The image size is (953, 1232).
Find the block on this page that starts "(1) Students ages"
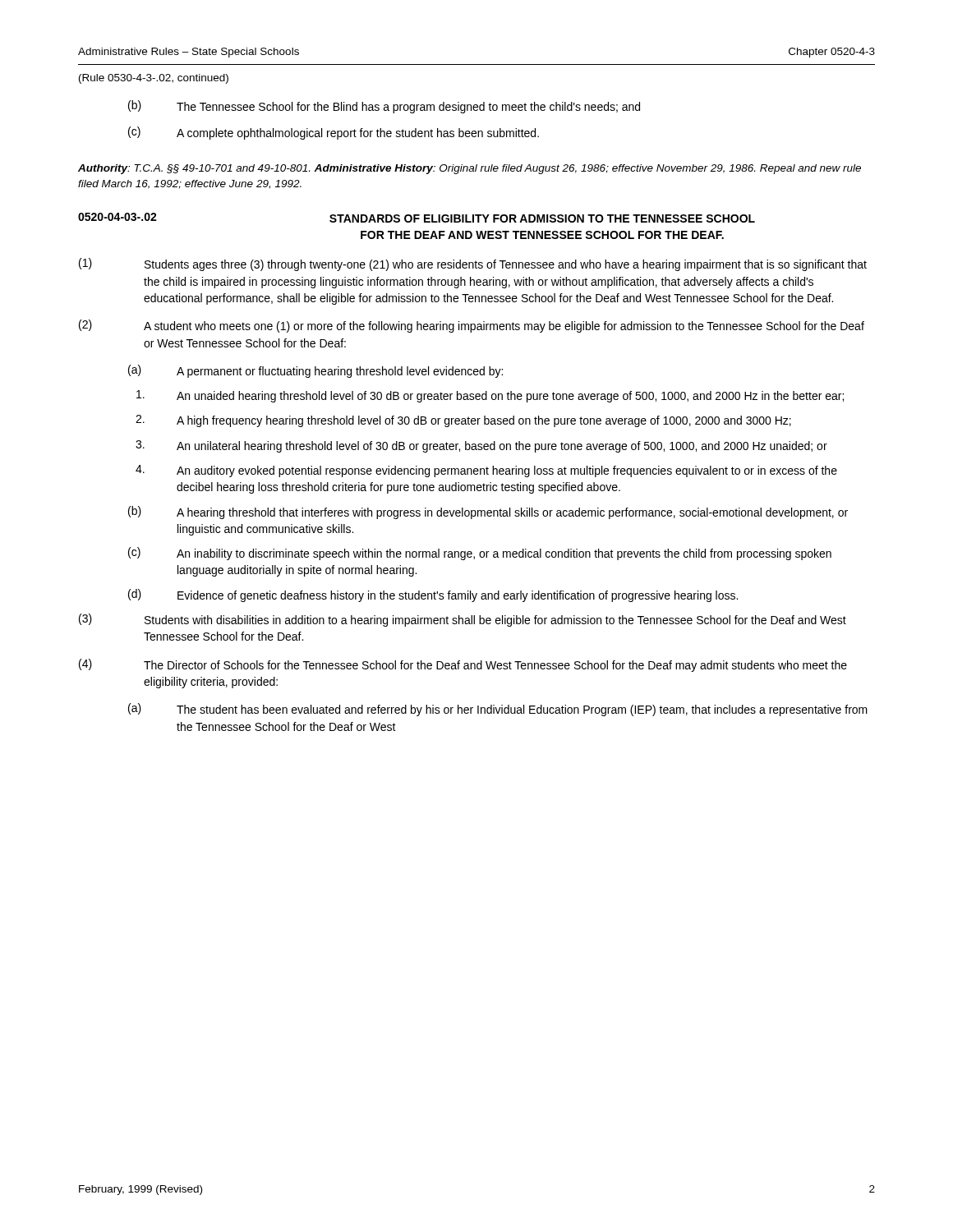point(476,282)
